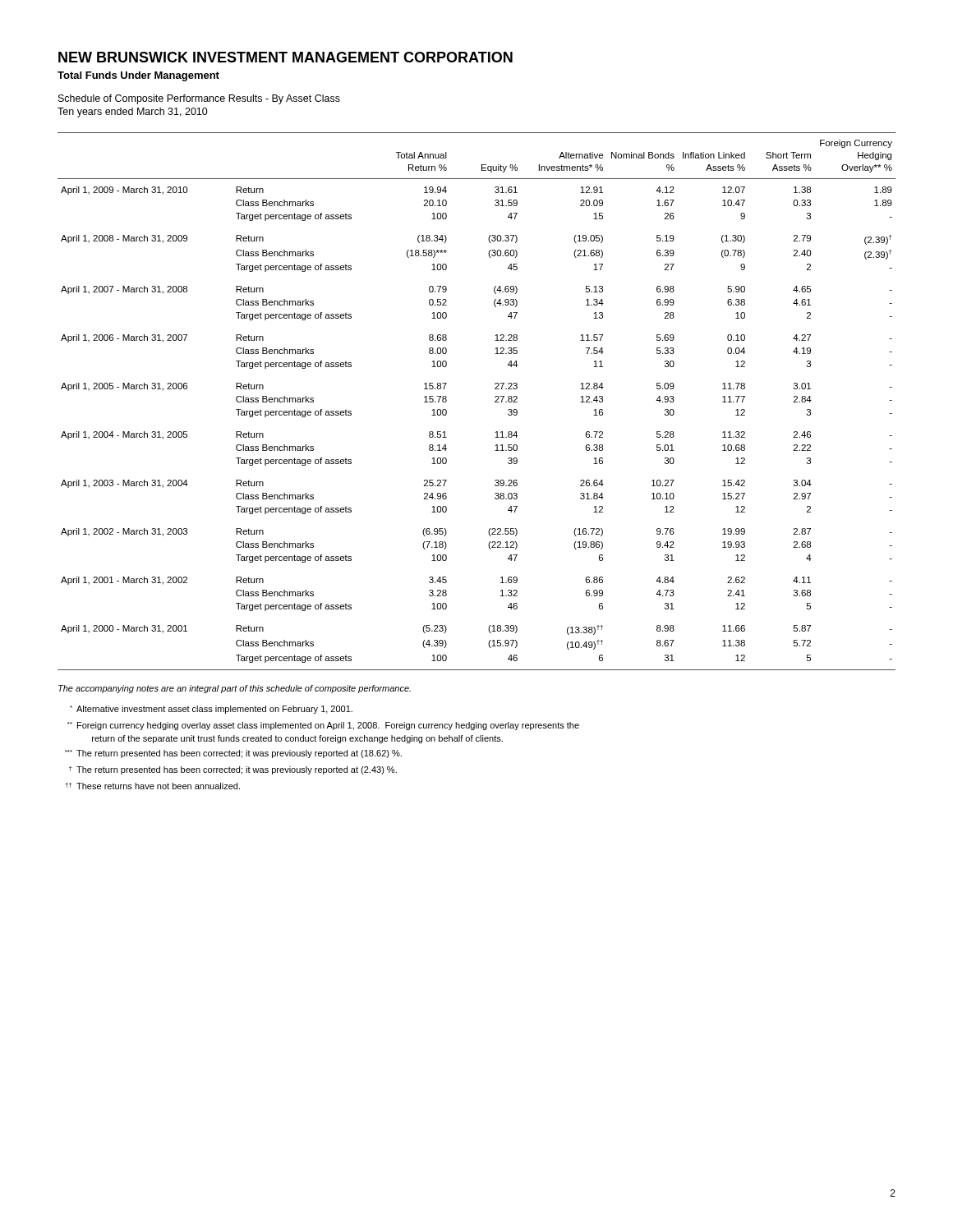Point to the block beginning "†† These returns have"
The width and height of the screenshot is (953, 1232).
coord(149,787)
